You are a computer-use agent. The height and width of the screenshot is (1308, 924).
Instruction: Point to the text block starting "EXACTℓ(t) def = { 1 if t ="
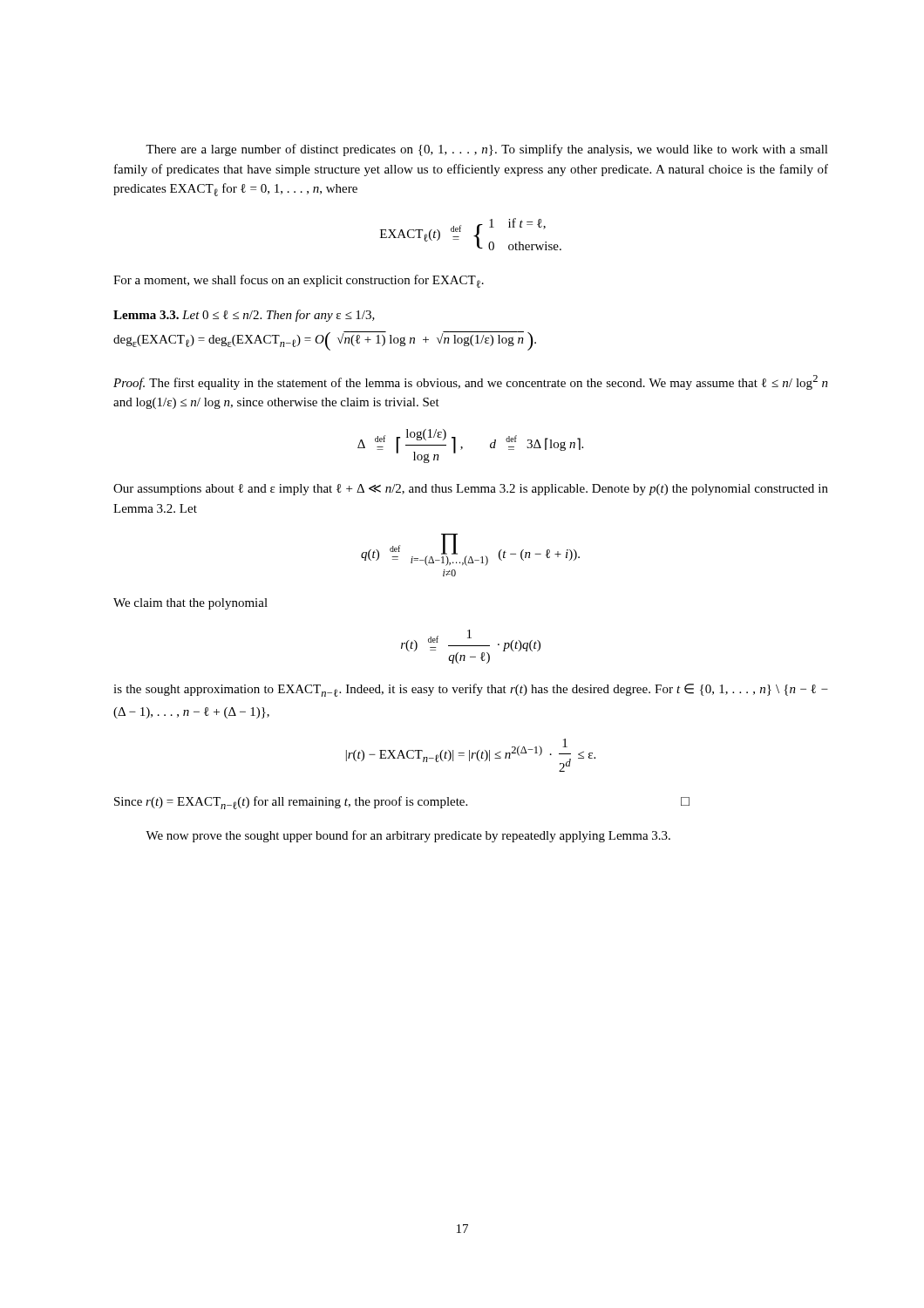tap(471, 235)
